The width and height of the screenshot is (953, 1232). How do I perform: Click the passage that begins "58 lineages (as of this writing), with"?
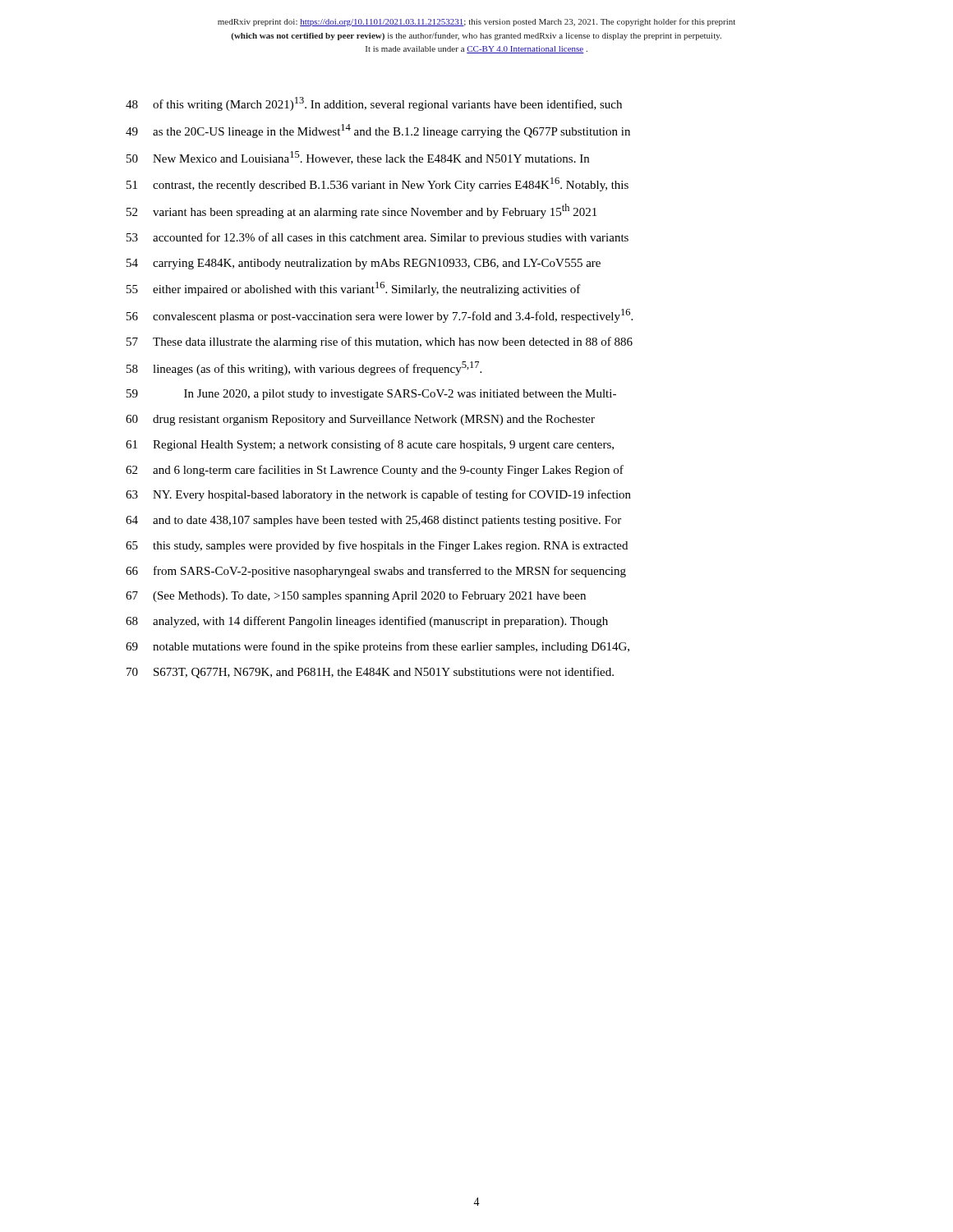476,368
